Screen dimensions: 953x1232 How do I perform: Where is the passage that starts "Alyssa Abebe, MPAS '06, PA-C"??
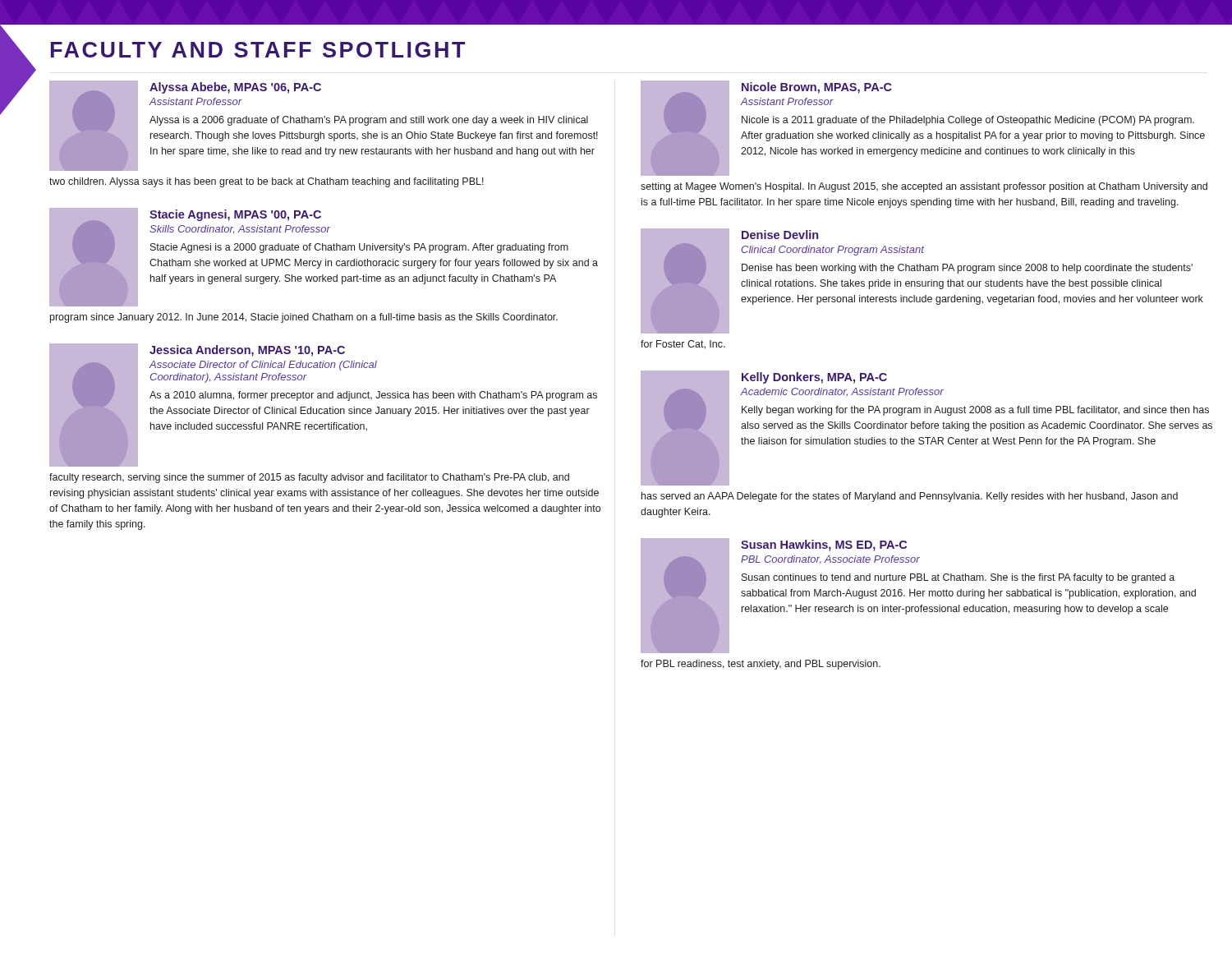pyautogui.click(x=329, y=135)
